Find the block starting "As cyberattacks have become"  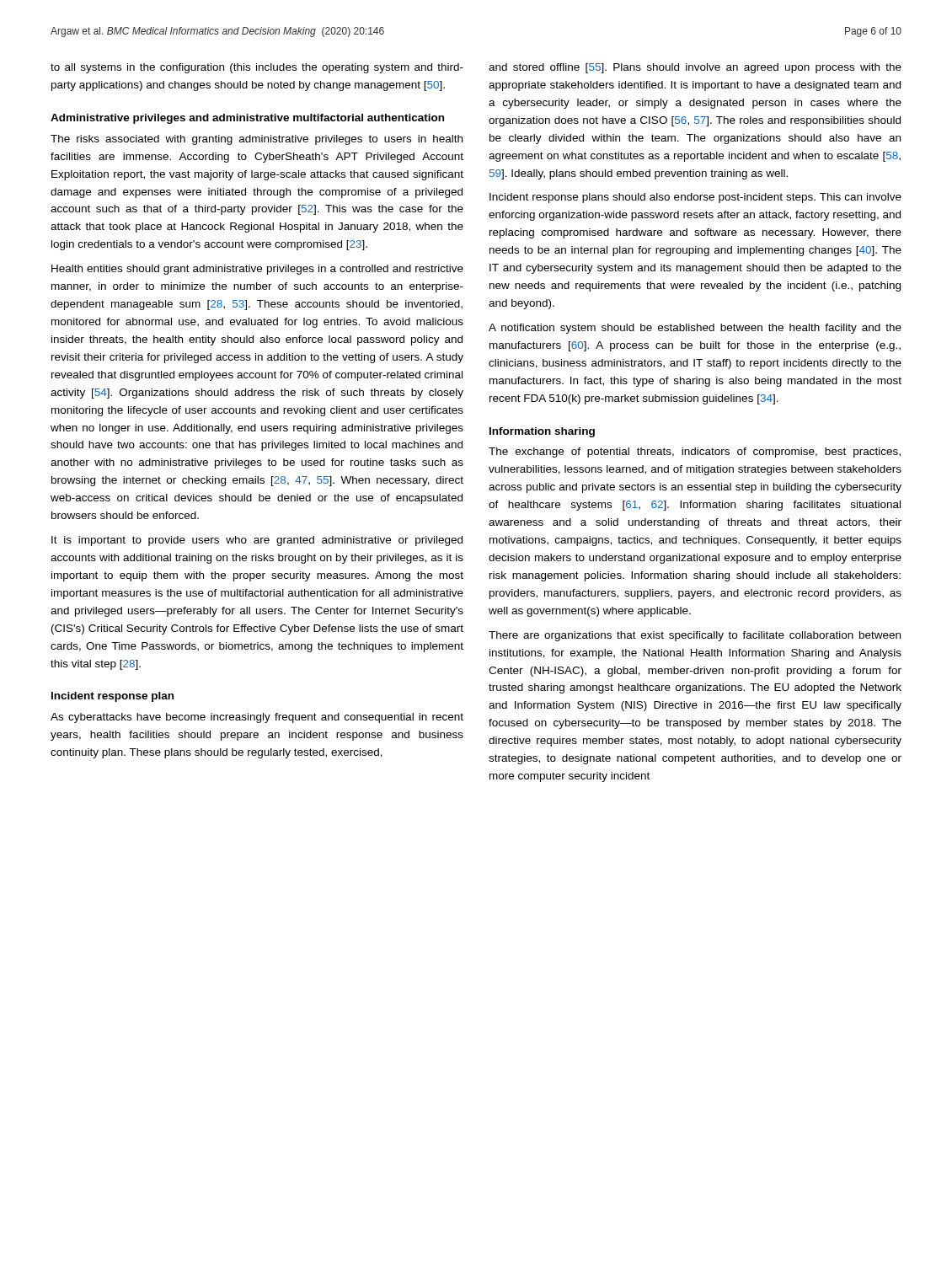(x=257, y=735)
